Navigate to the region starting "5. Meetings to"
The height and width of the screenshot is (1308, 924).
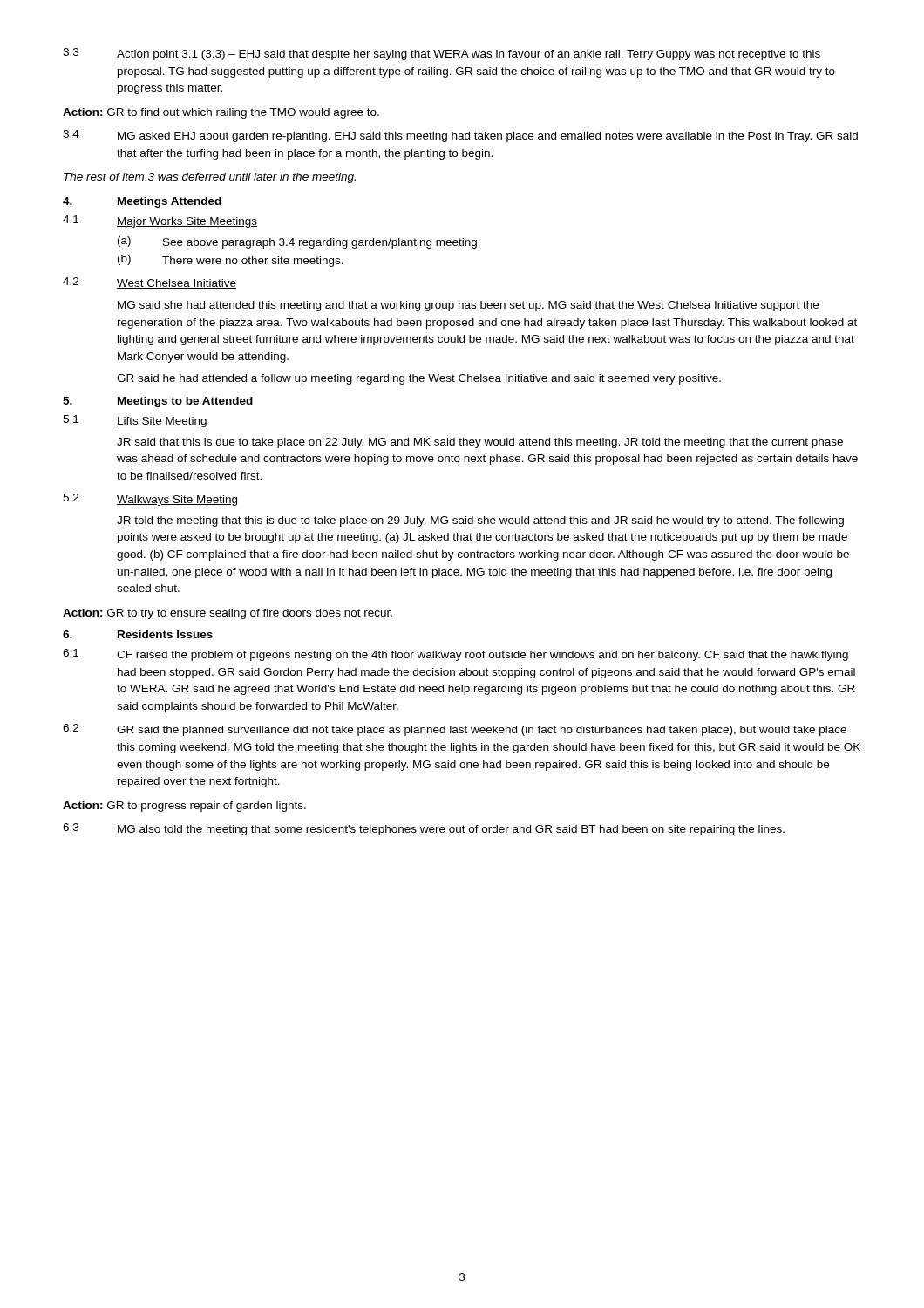pyautogui.click(x=158, y=401)
